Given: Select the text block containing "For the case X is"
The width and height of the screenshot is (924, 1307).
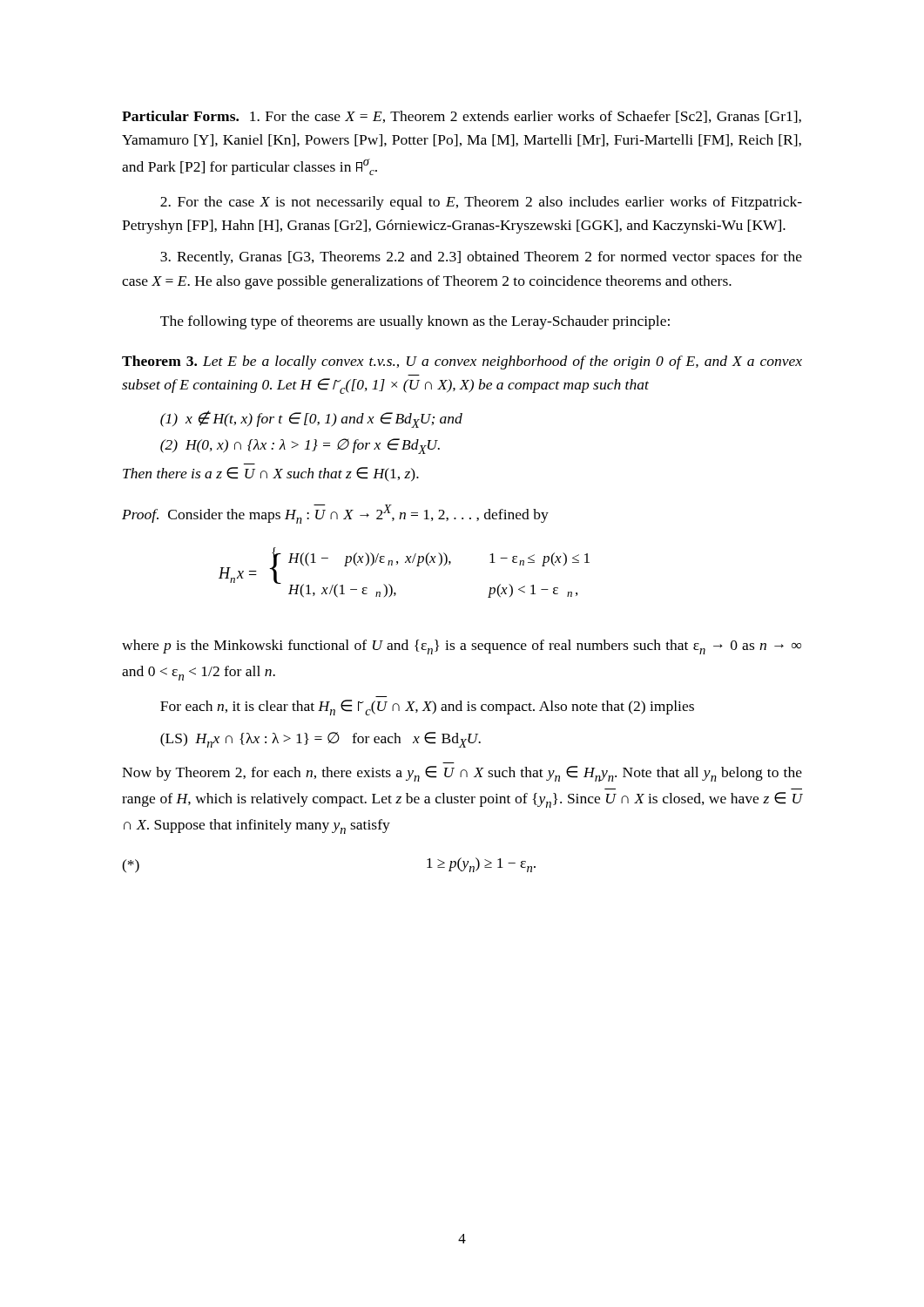Looking at the screenshot, I should pos(462,213).
